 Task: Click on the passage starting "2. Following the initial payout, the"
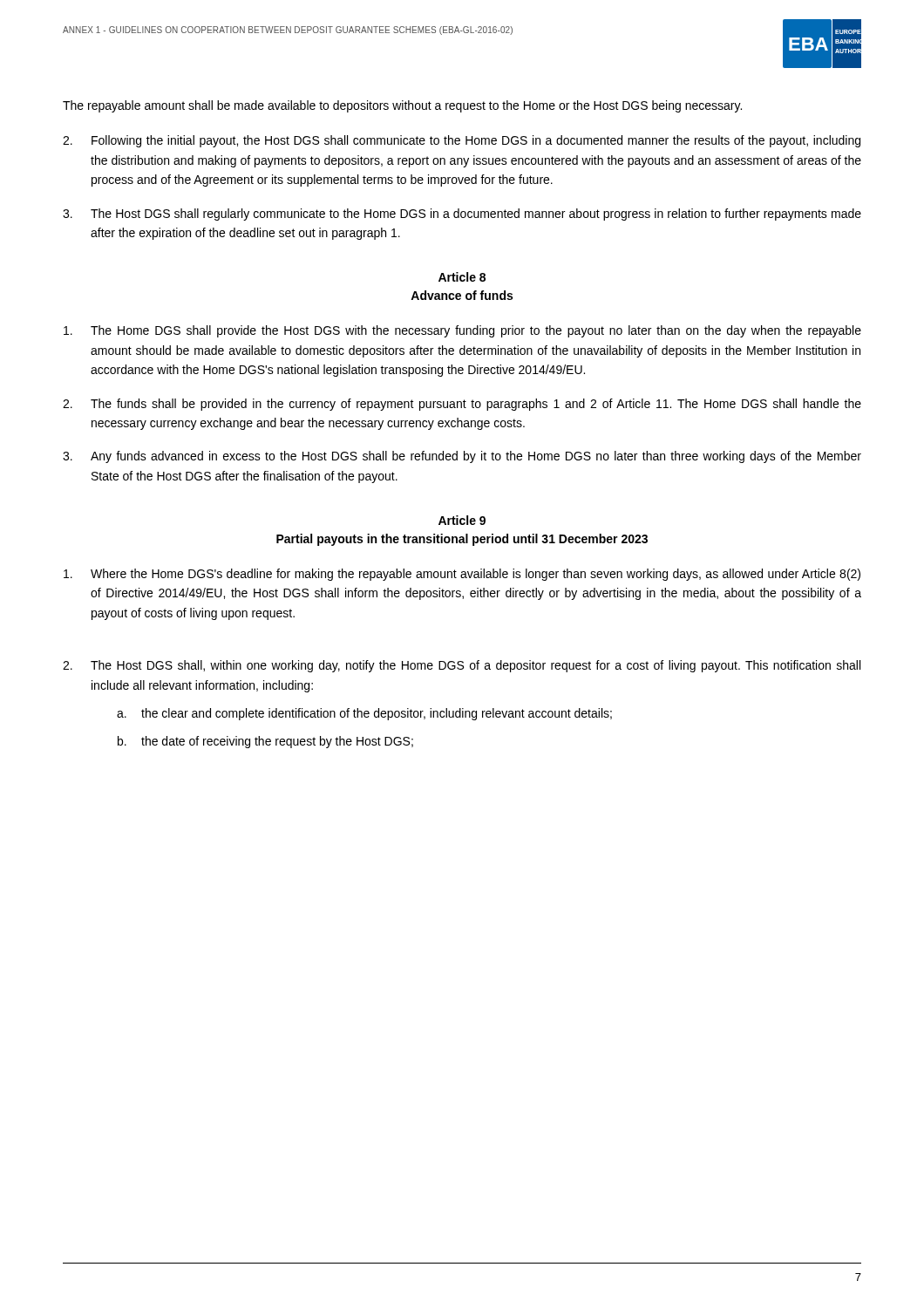[462, 160]
